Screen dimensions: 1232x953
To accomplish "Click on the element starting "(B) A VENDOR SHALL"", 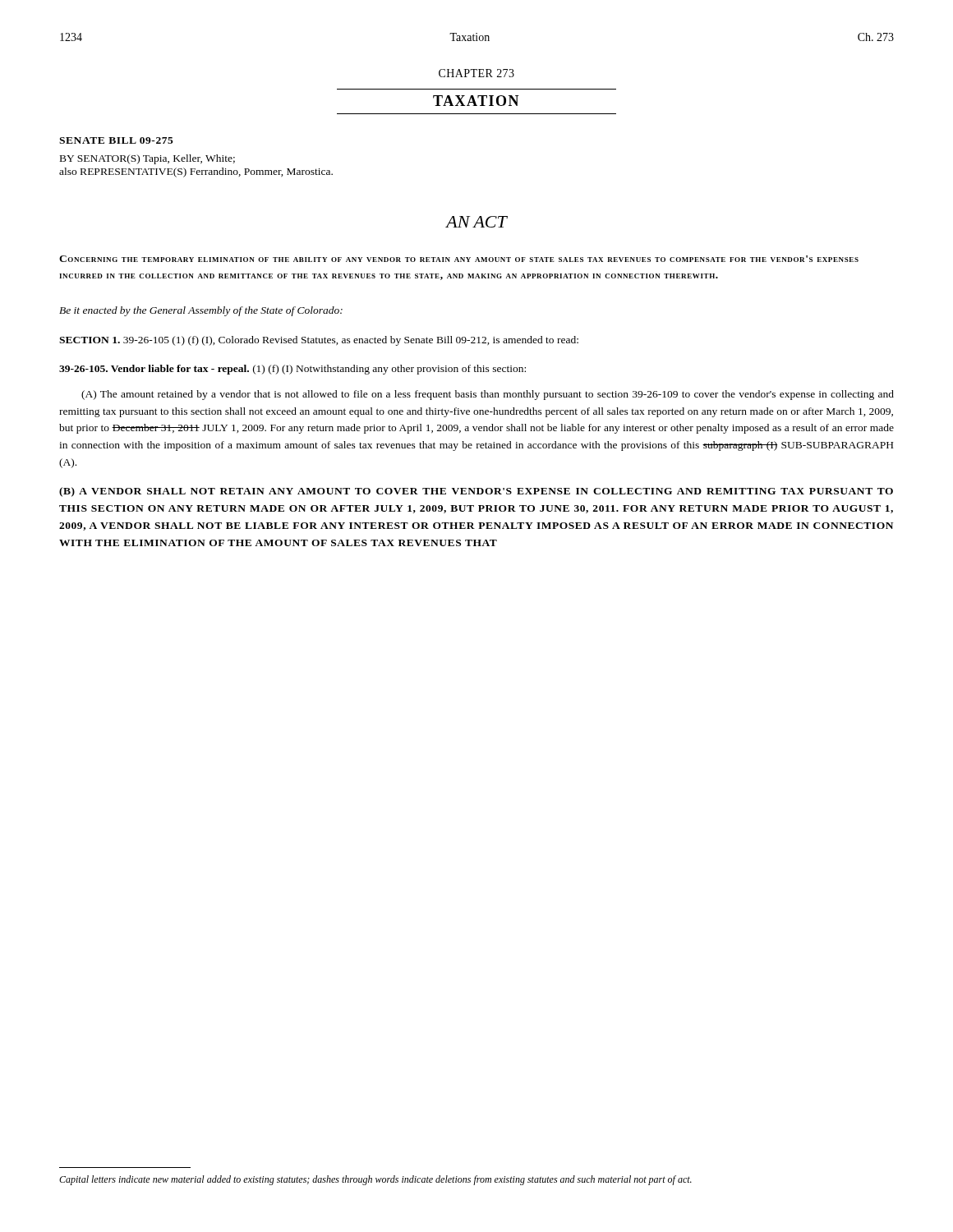I will point(476,517).
